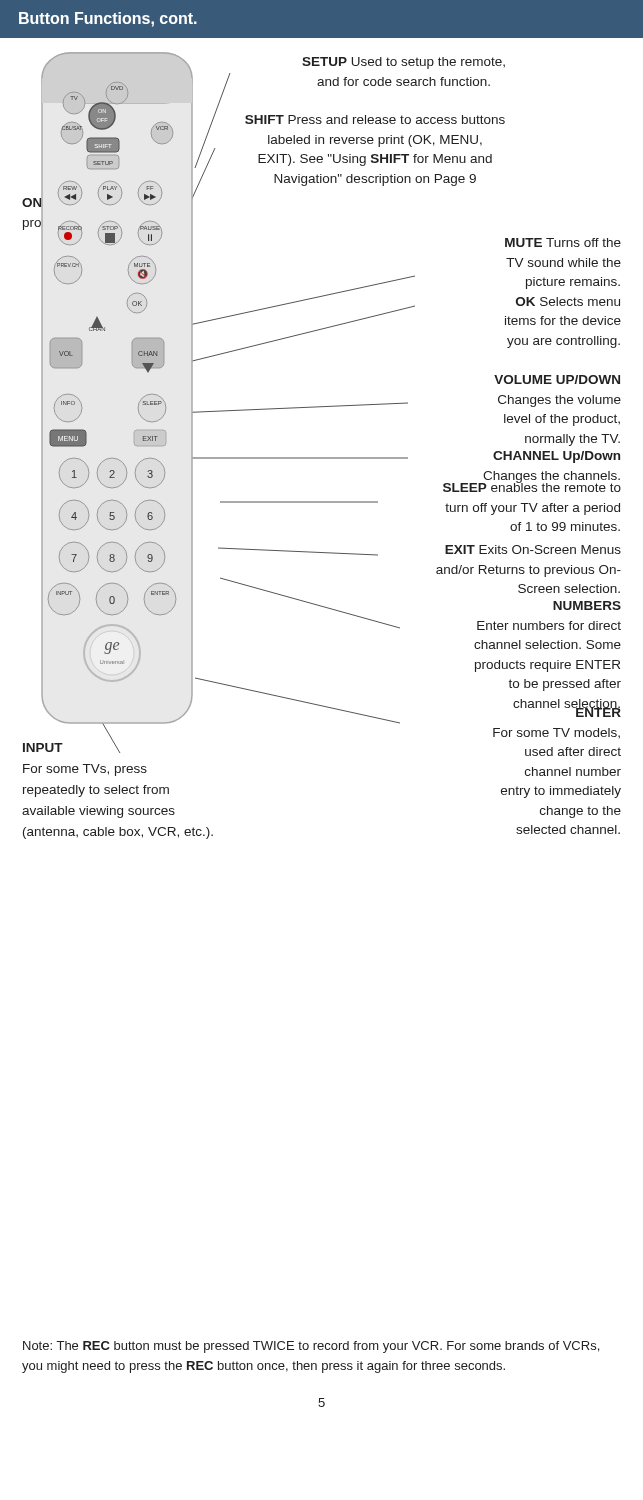The image size is (643, 1500).
Task: Find the block on this page that starts "ON•OFF Turns product"
Action: coord(76,212)
